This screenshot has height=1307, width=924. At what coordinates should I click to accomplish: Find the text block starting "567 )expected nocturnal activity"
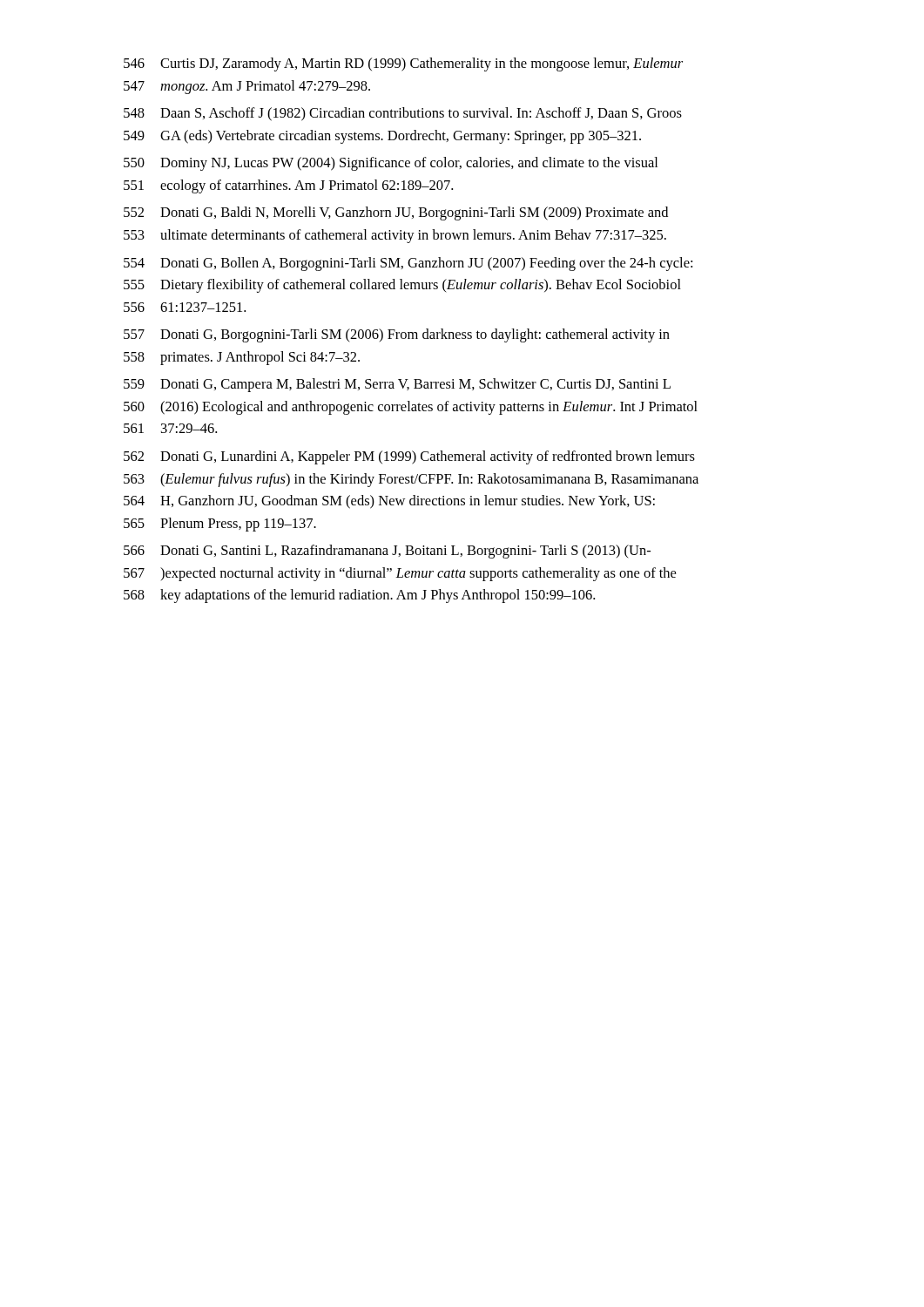[474, 573]
